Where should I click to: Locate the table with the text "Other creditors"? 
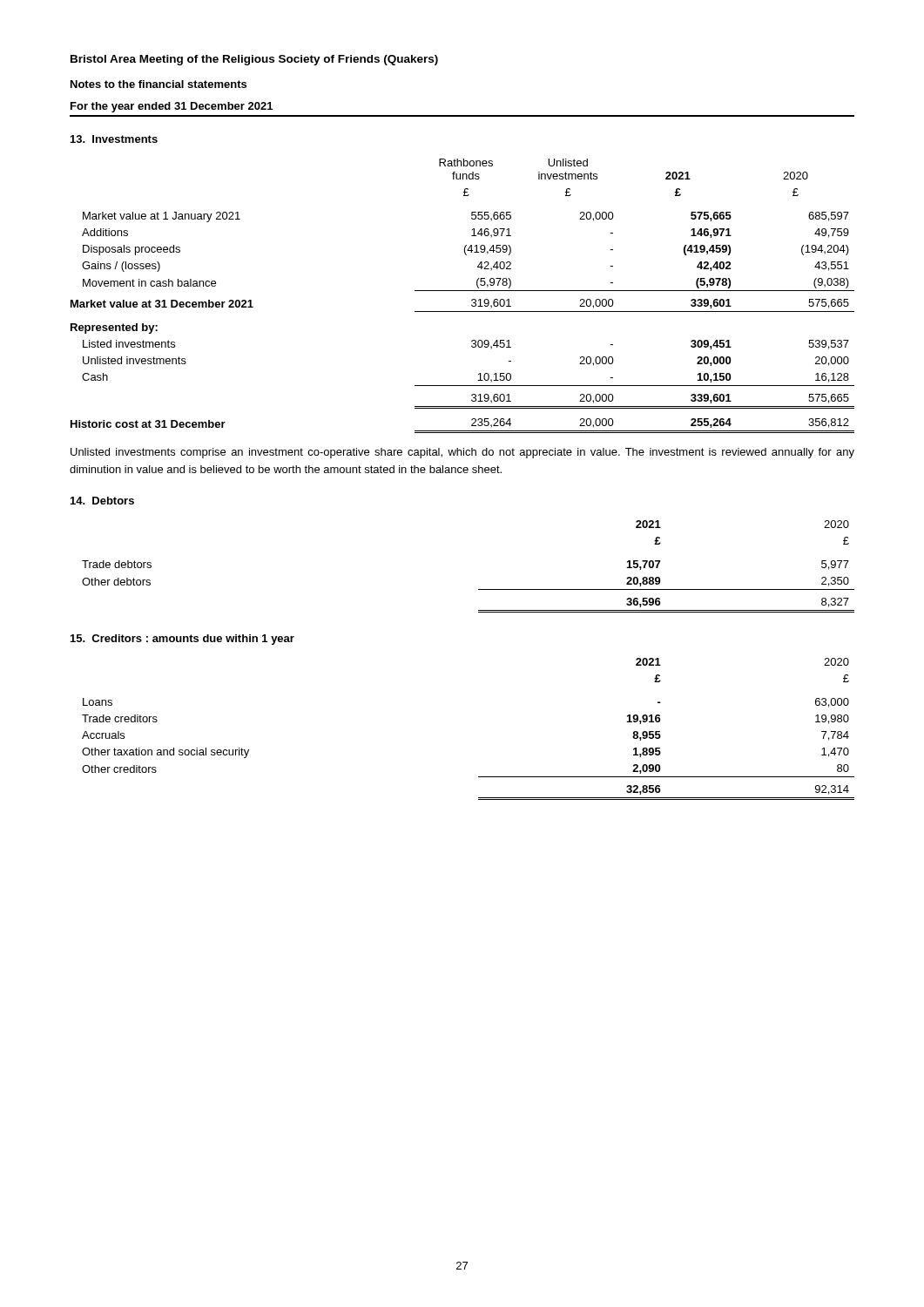462,727
